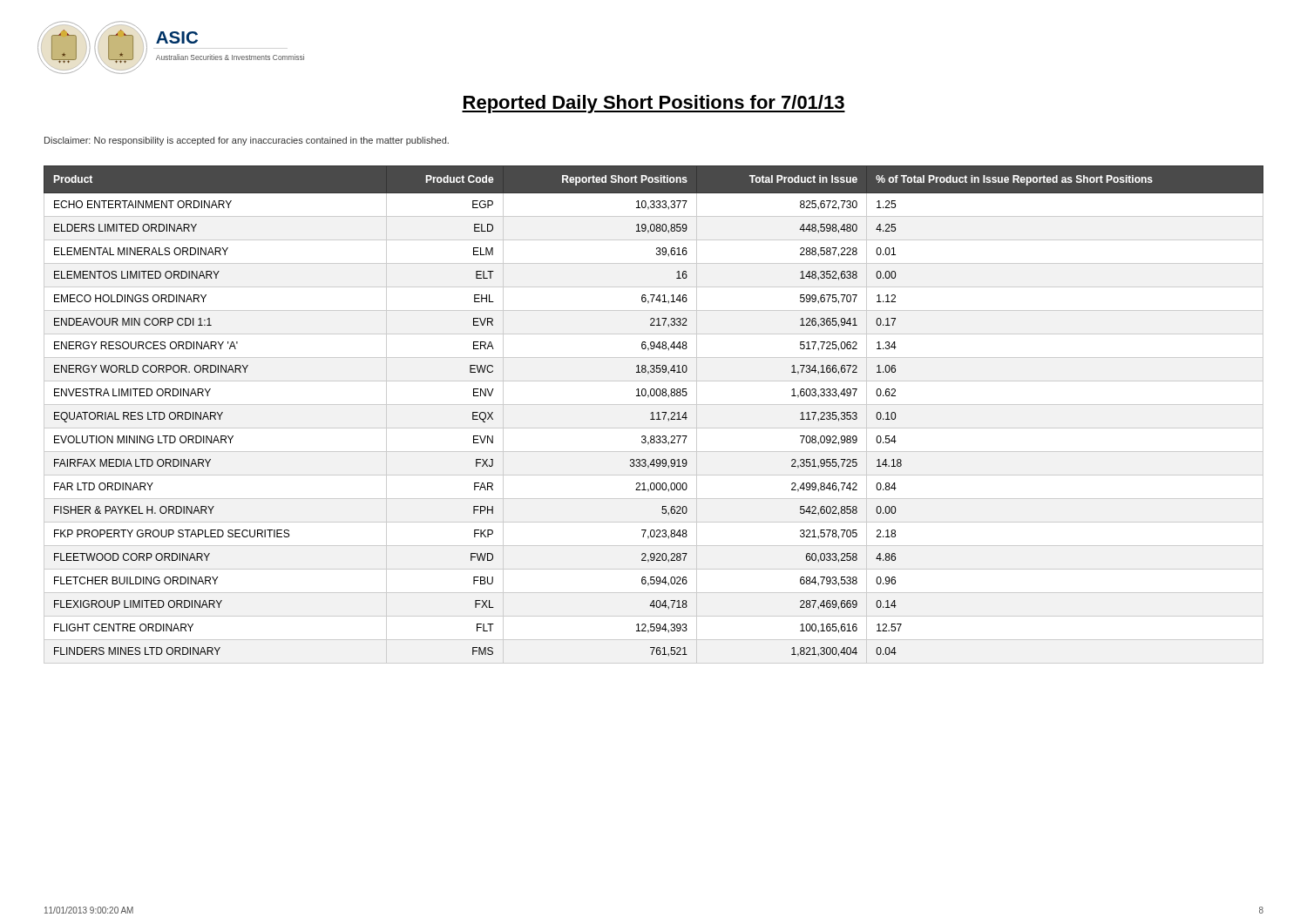Click on the block starting "Reported Daily Short Positions for 7/01/13"
The width and height of the screenshot is (1307, 924).
654,103
